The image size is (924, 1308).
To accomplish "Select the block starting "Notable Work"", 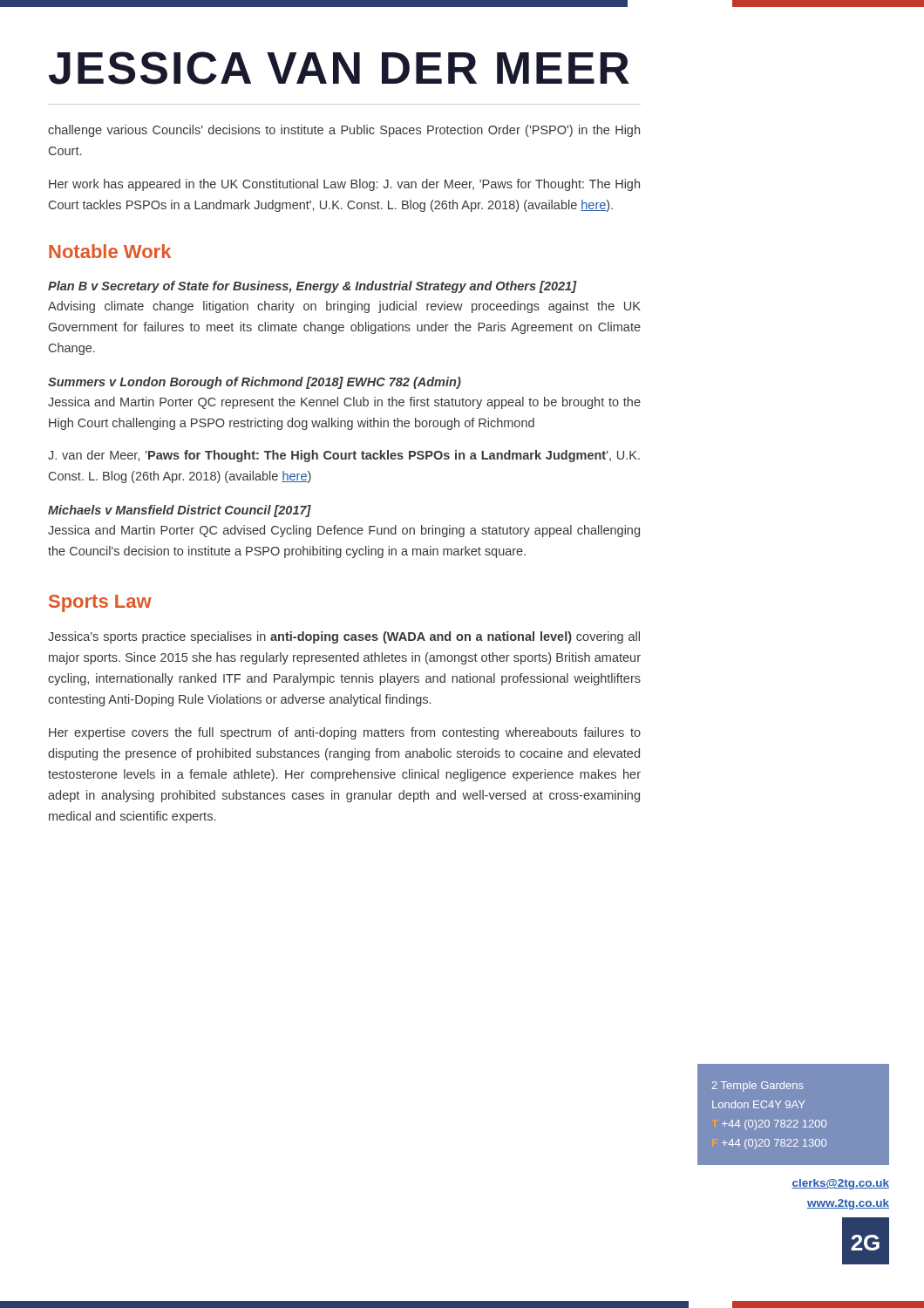I will [110, 251].
